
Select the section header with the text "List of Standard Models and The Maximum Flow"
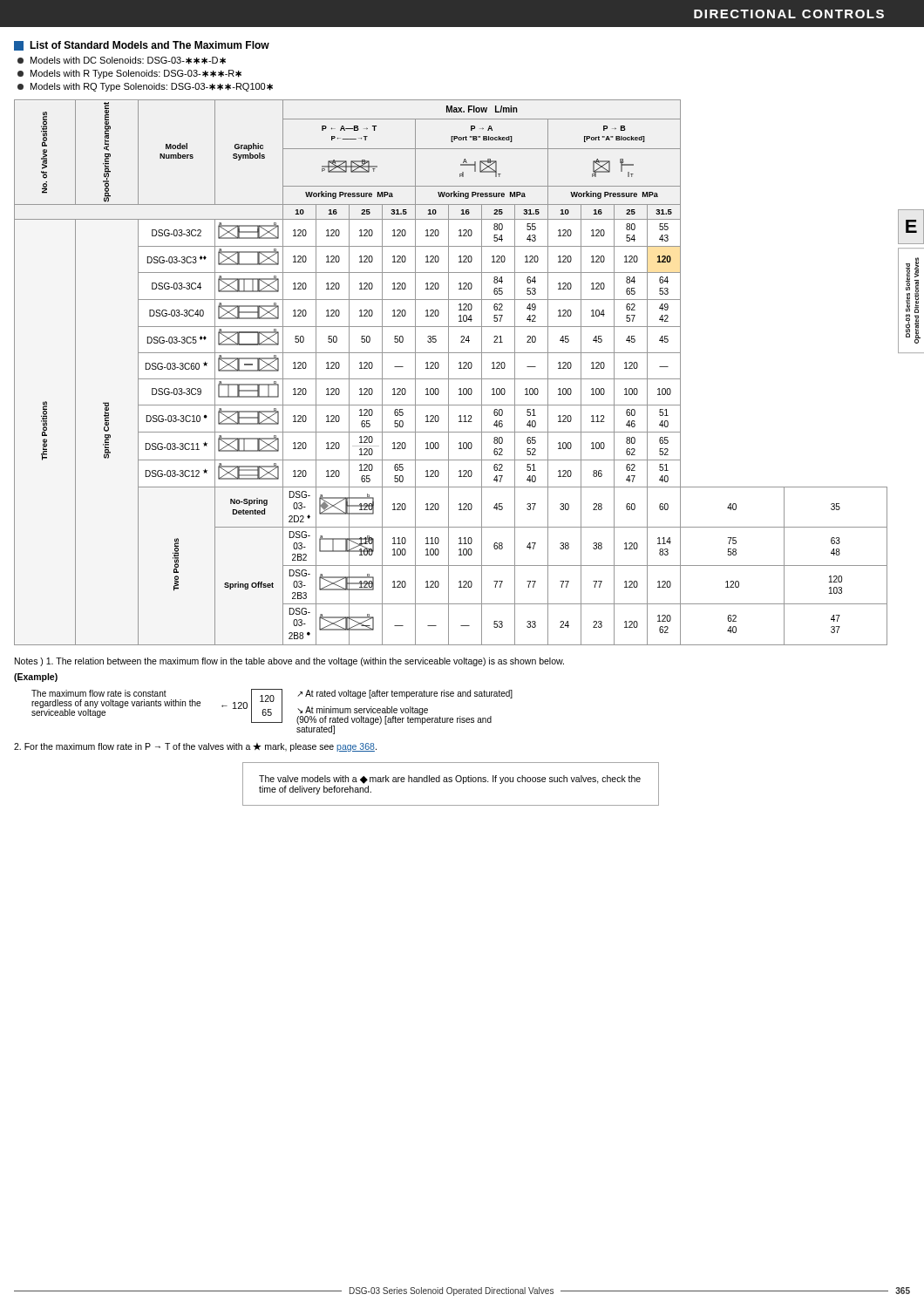[142, 45]
